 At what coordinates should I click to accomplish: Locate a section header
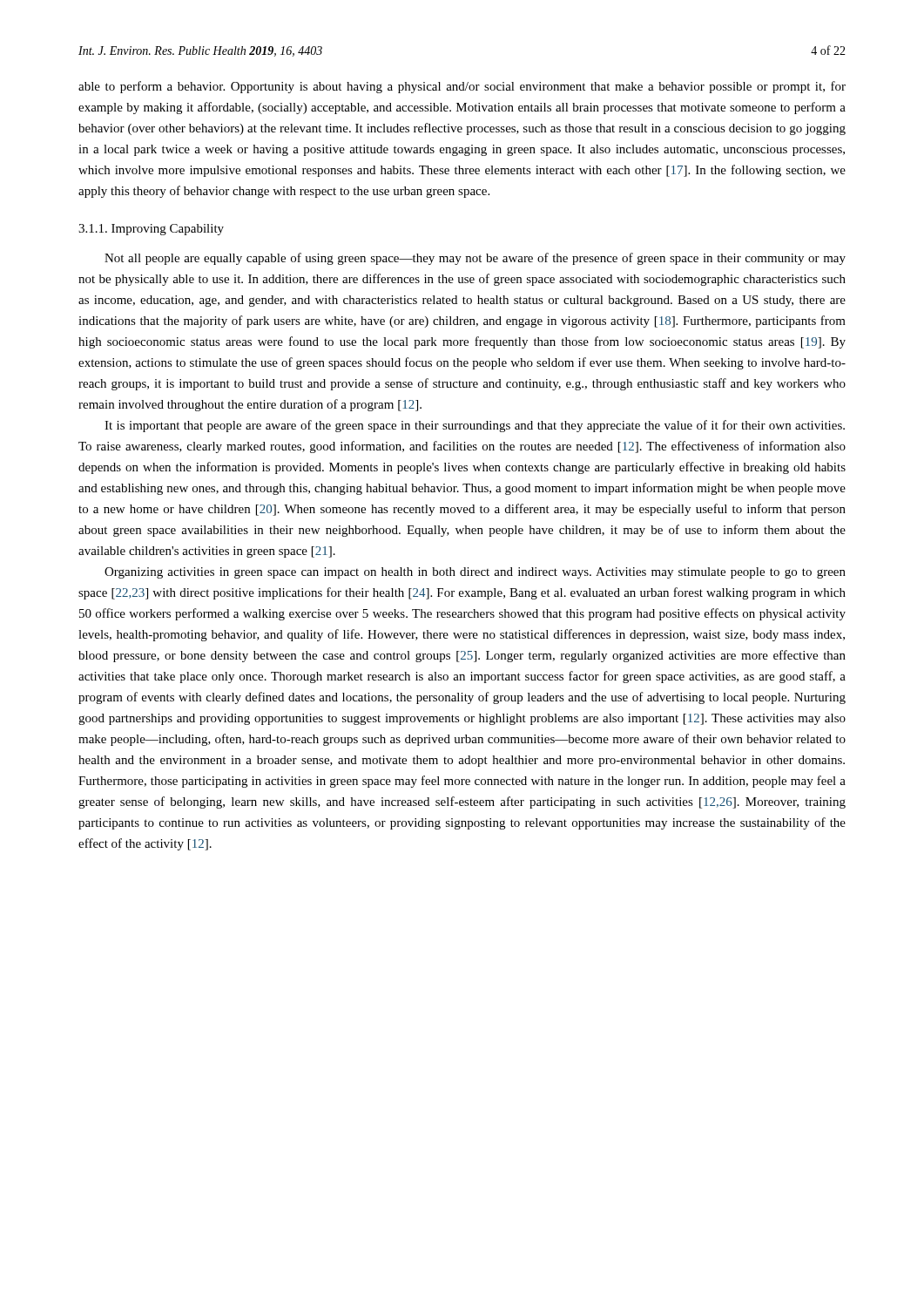pos(151,228)
